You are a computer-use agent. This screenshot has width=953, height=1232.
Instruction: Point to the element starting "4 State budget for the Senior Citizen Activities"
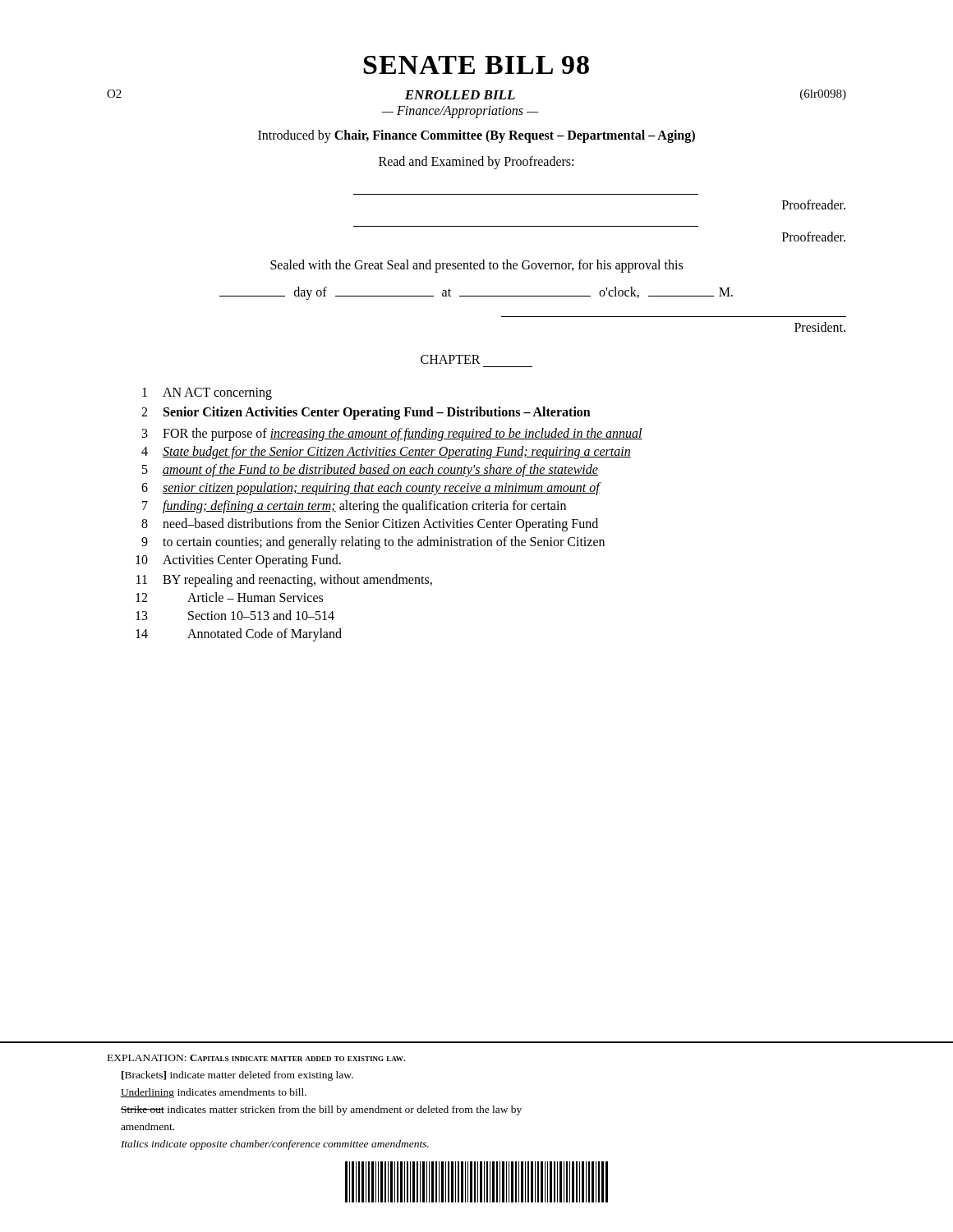point(476,452)
